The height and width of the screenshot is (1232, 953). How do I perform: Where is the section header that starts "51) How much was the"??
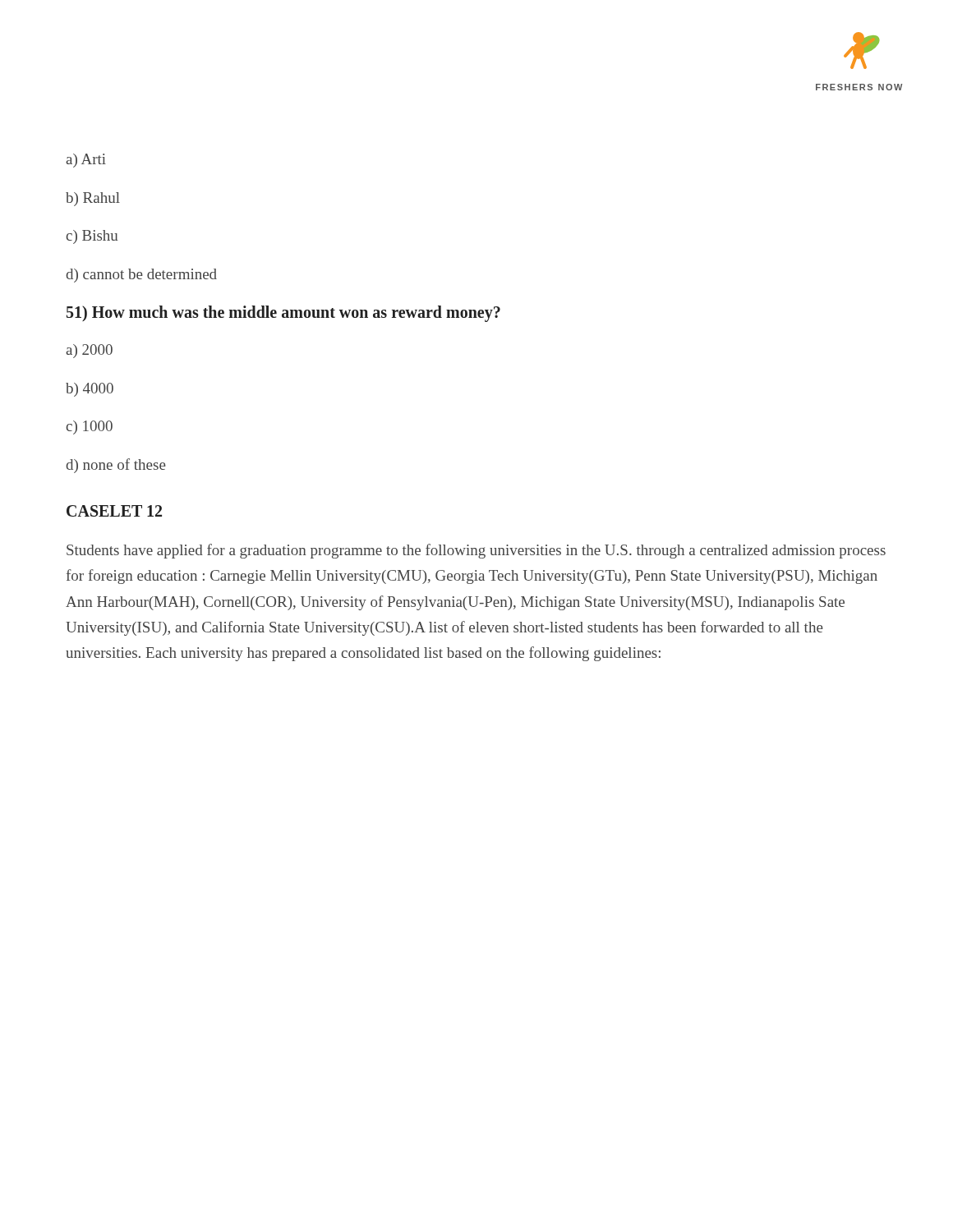tap(283, 312)
